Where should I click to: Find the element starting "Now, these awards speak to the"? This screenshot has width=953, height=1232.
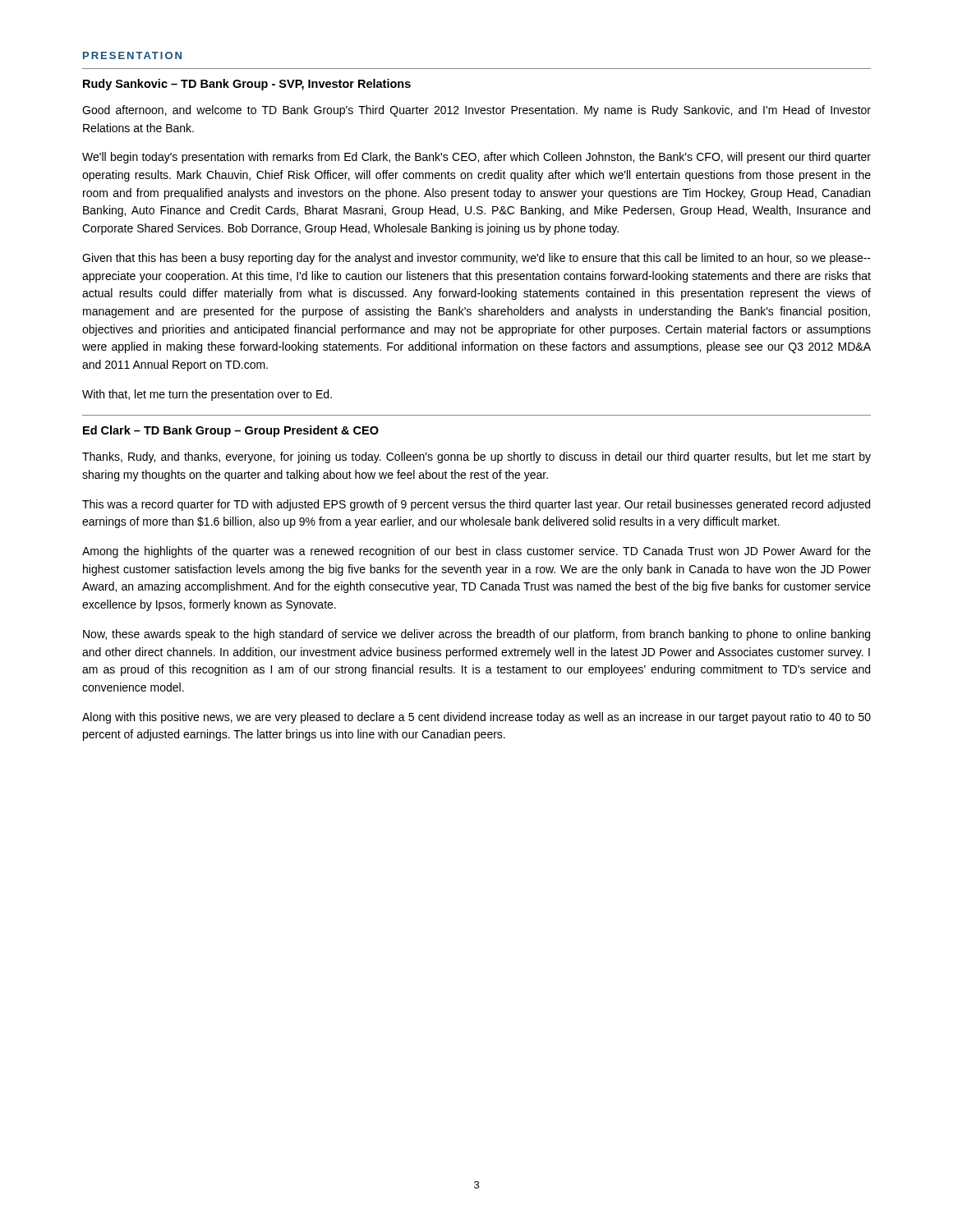point(476,661)
